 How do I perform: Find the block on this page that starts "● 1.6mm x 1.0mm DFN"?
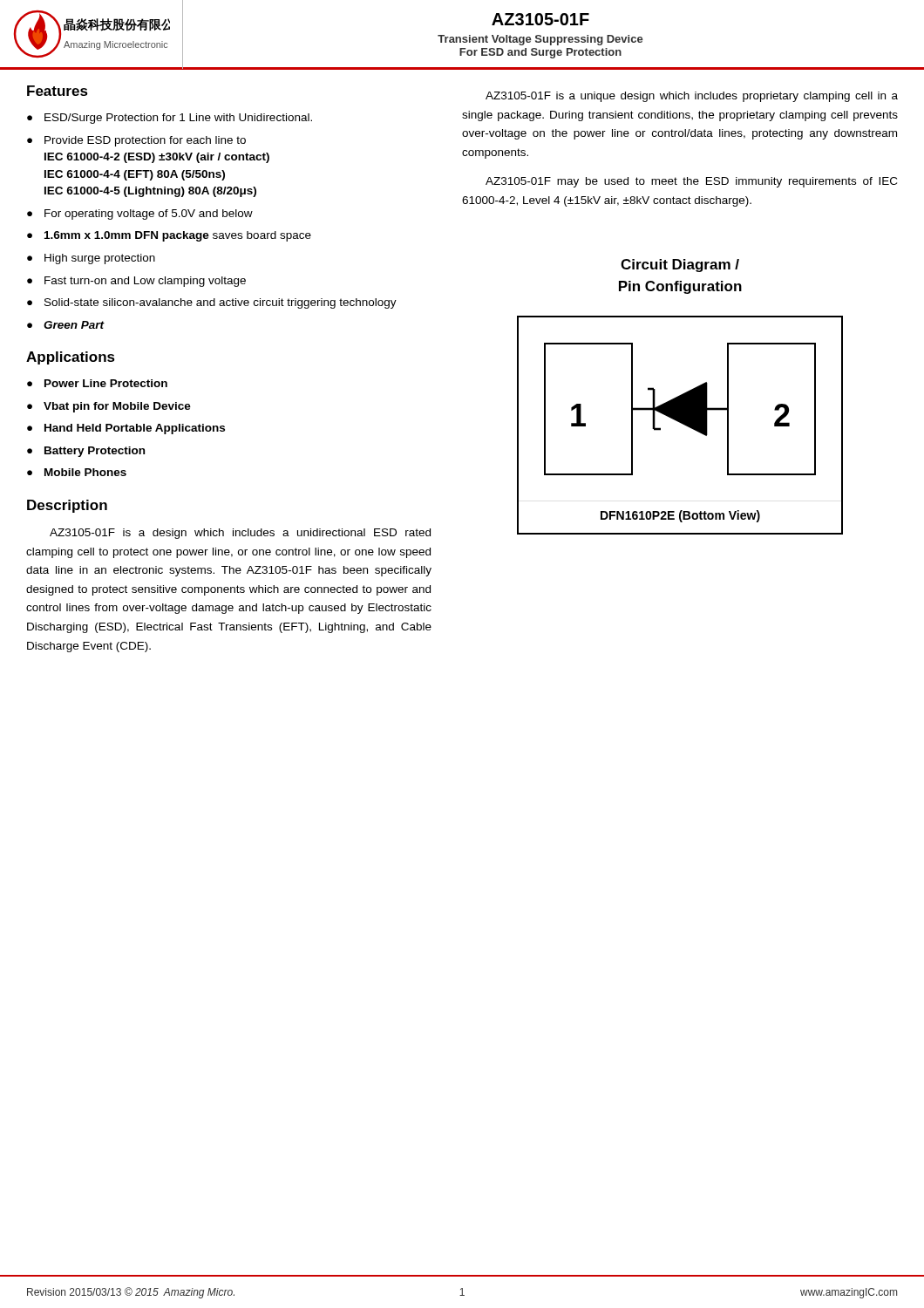[x=229, y=236]
